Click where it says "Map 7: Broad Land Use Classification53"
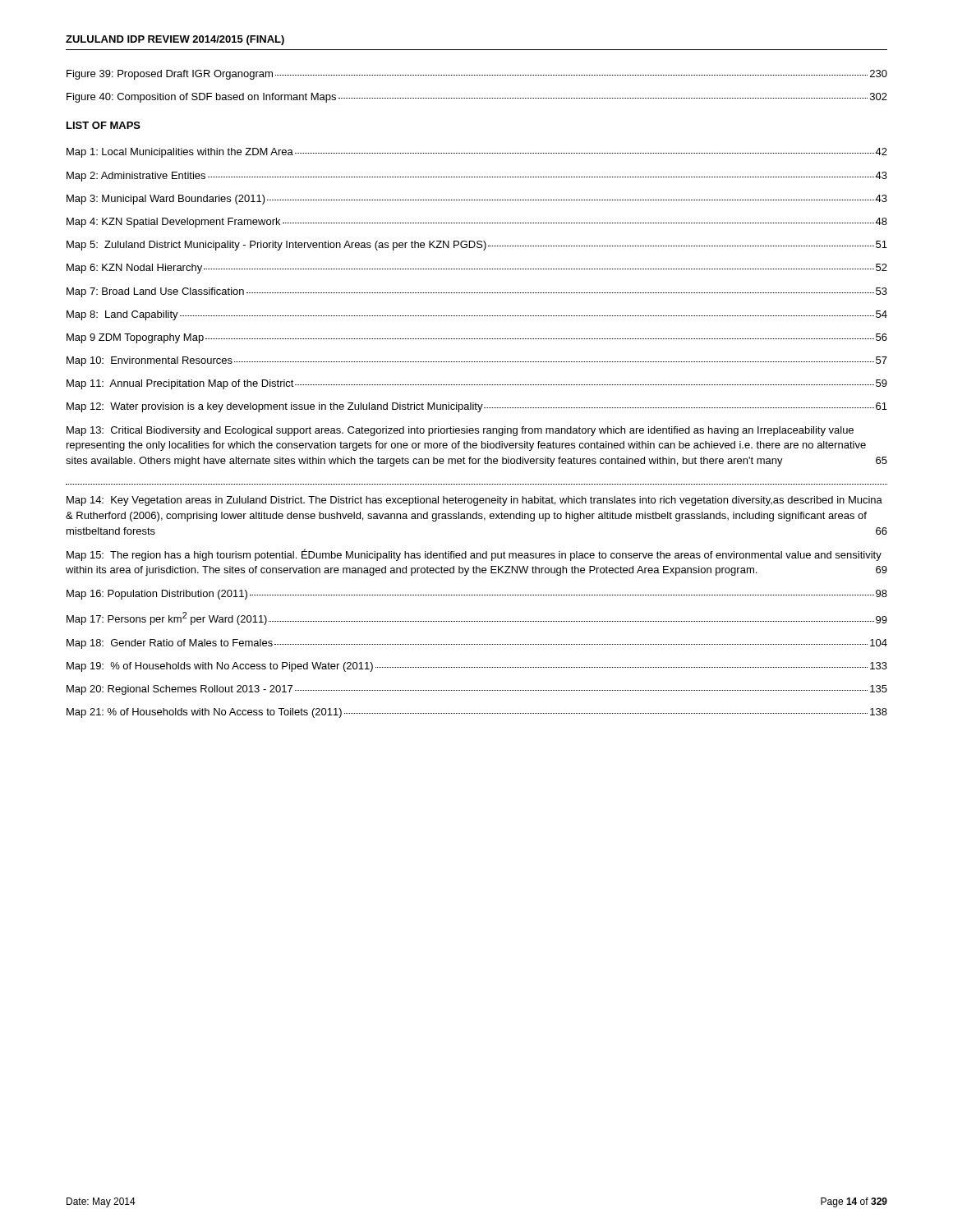Image resolution: width=953 pixels, height=1232 pixels. point(476,291)
